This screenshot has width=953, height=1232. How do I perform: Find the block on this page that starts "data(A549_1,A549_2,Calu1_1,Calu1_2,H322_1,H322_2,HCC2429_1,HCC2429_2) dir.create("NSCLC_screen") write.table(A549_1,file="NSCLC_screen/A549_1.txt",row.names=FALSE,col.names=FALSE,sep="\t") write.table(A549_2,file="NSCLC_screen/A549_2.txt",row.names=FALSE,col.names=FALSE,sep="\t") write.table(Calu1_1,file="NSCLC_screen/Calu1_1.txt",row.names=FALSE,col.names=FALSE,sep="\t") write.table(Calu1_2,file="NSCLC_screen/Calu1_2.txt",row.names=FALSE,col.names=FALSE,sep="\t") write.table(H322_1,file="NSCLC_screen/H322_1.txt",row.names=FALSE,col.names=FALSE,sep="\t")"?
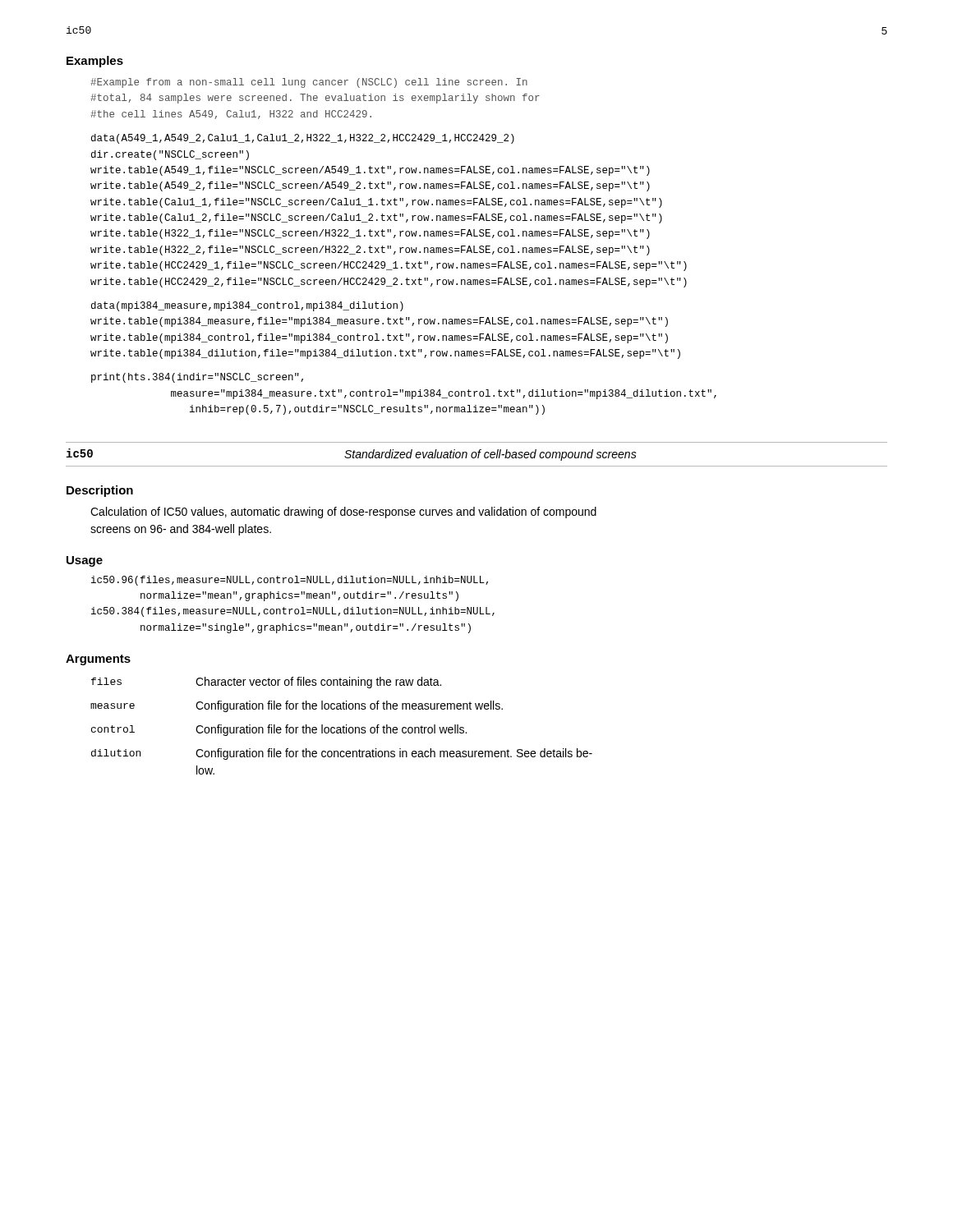pyautogui.click(x=389, y=211)
